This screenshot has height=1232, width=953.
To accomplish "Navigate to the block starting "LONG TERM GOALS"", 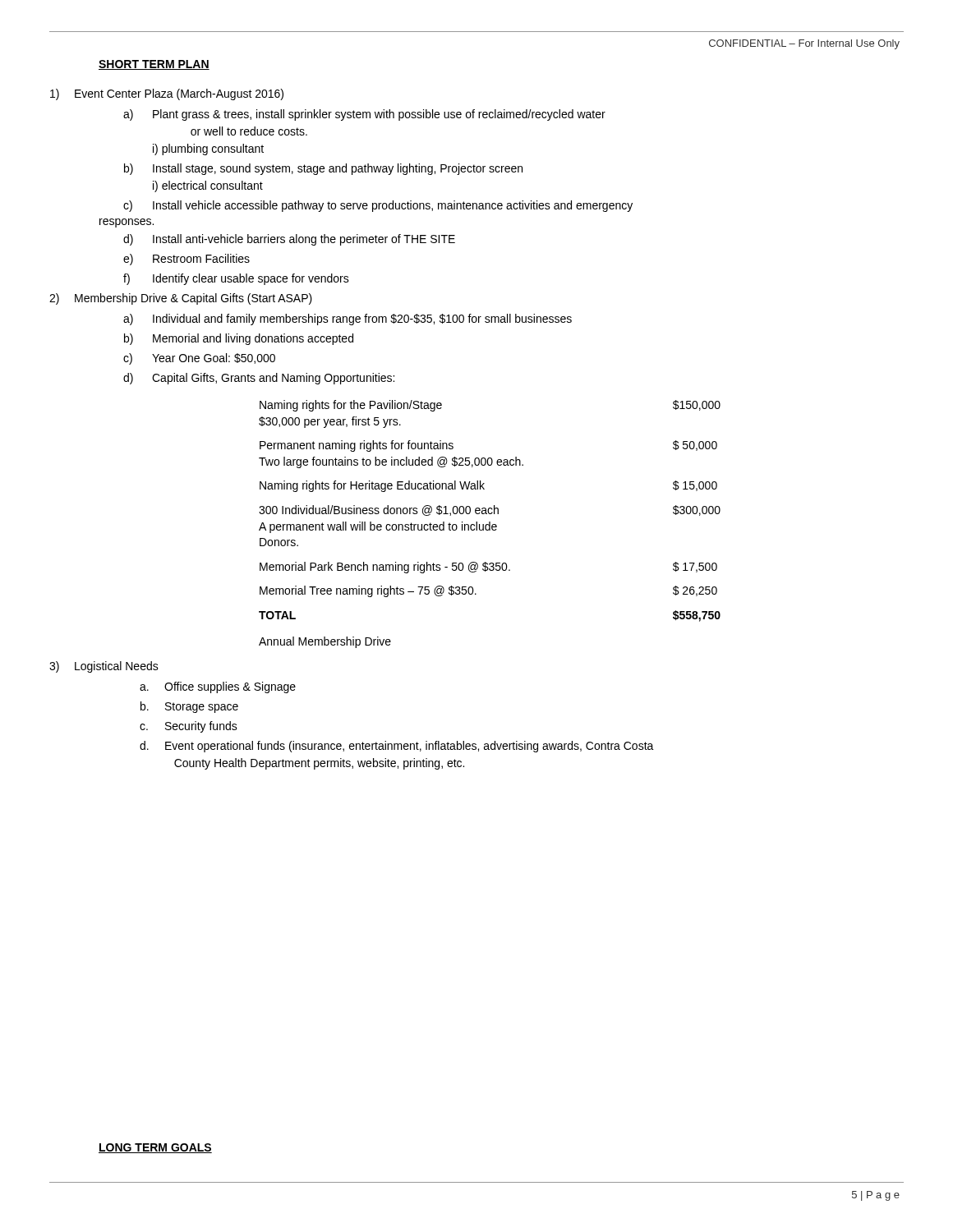I will (x=155, y=1147).
